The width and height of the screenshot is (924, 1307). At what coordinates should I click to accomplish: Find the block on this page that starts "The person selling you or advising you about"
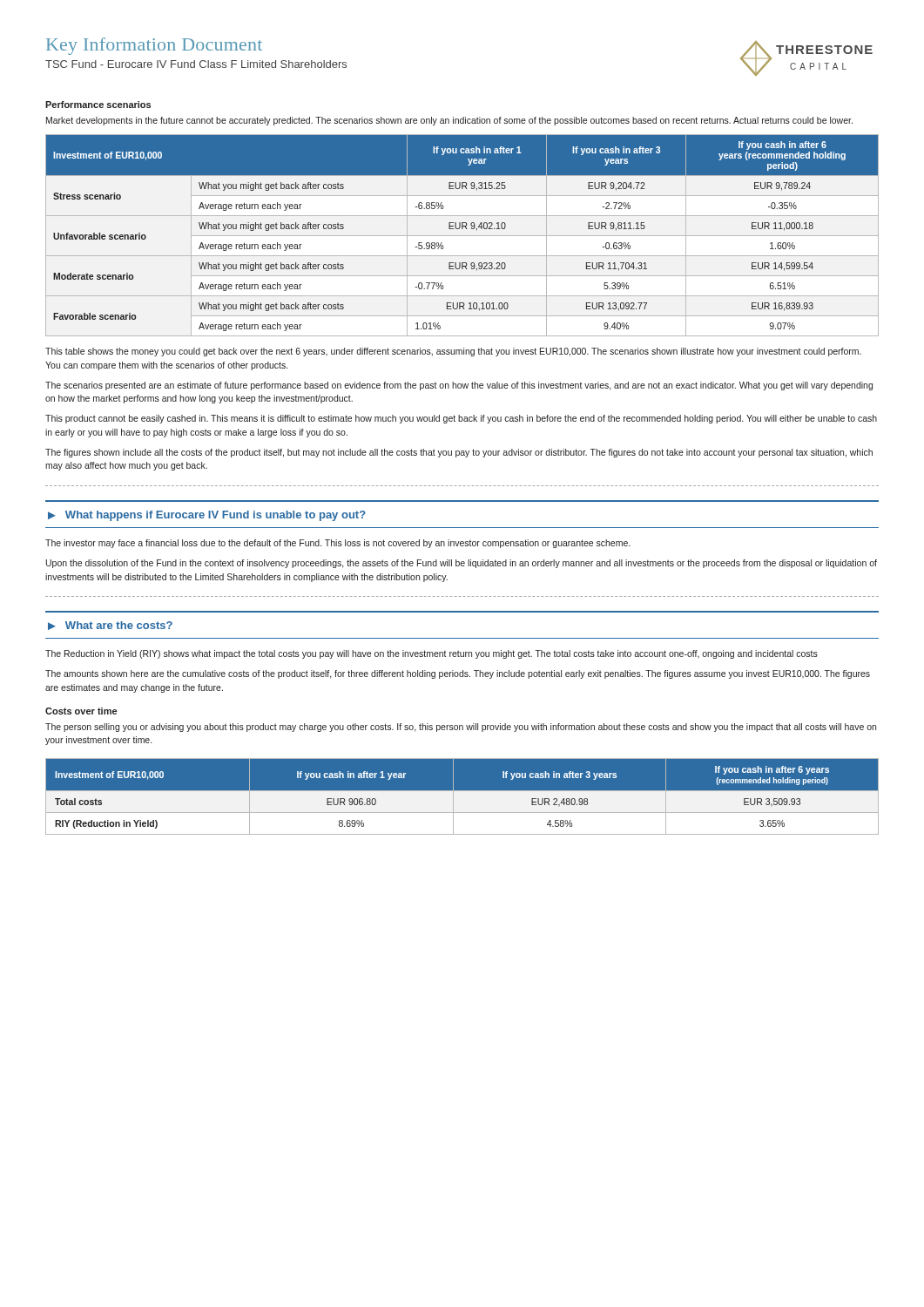click(462, 734)
